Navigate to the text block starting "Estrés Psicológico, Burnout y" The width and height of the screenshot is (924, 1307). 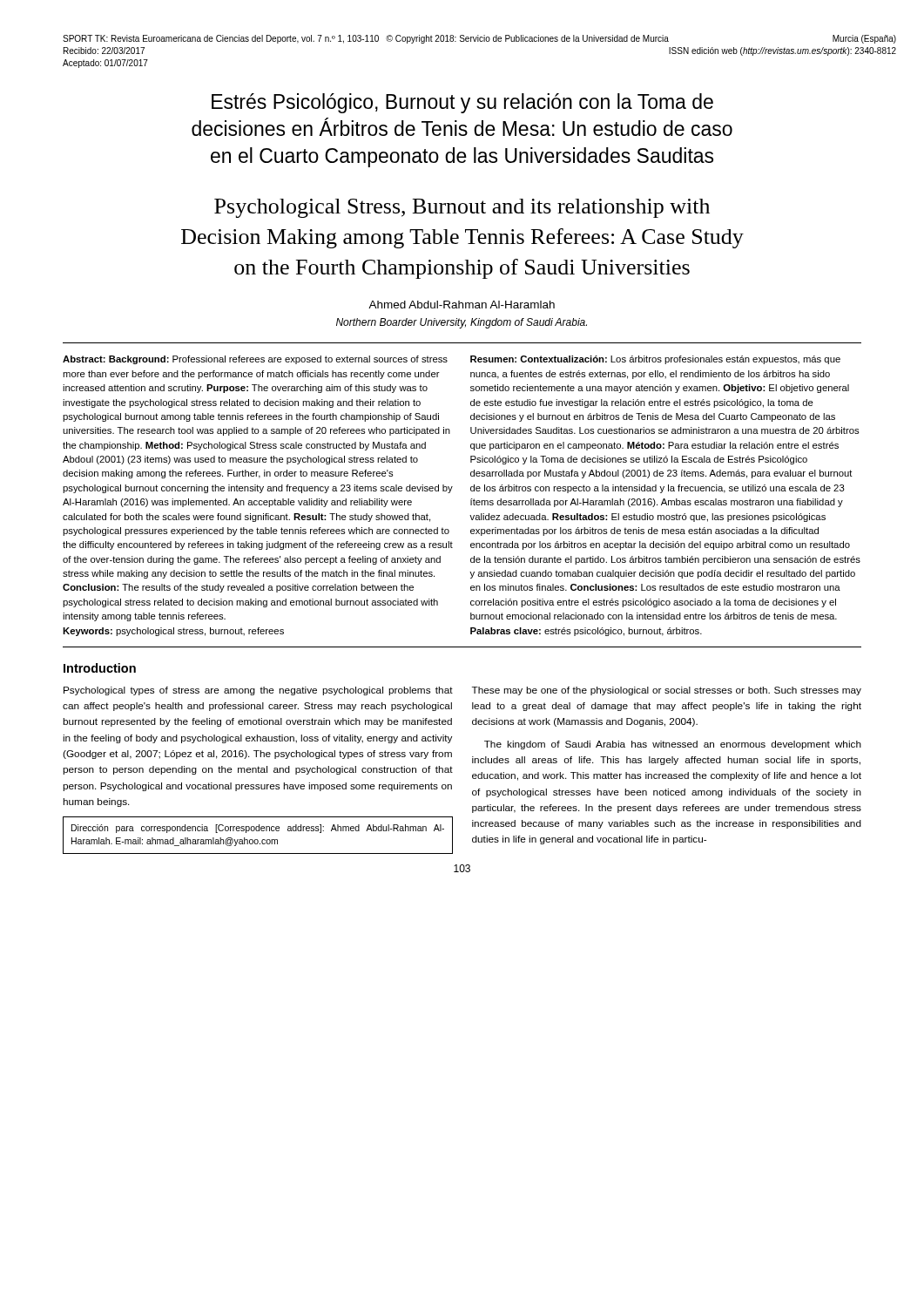[462, 129]
